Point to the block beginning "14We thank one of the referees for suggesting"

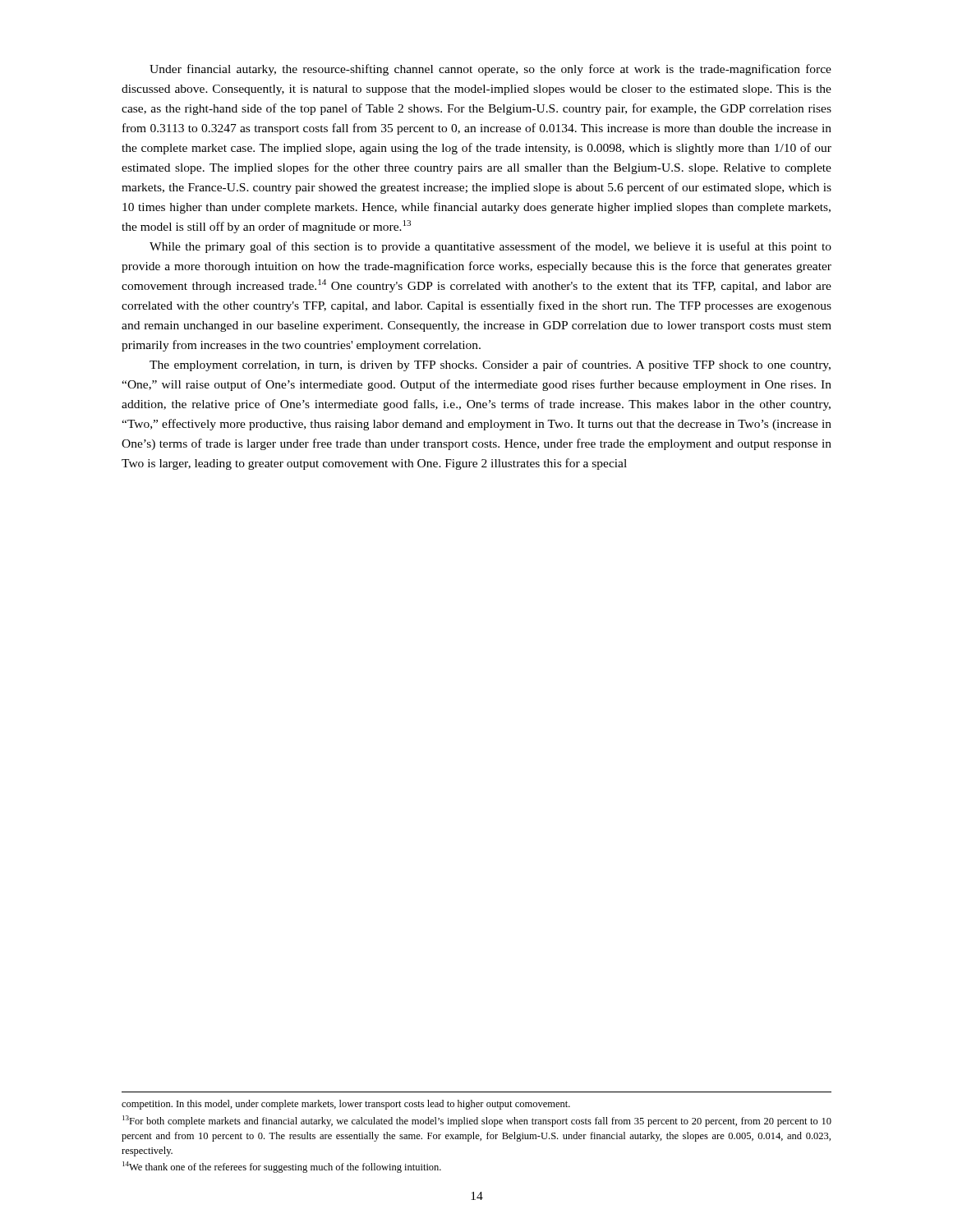[282, 1166]
